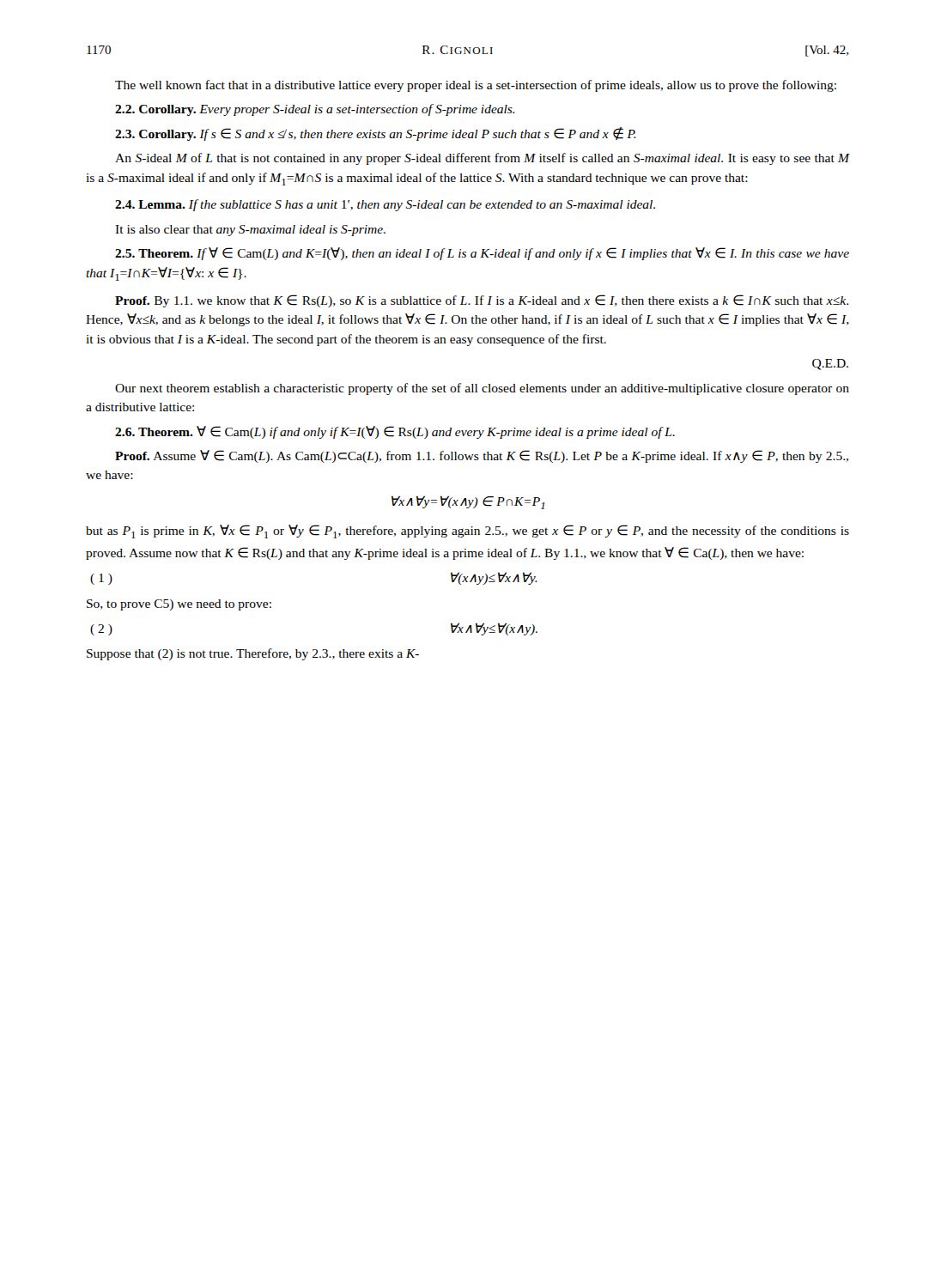The image size is (935, 1288).
Task: Locate the element starting "3. Corollary. If s ∈ S and x"
Action: coord(468,134)
